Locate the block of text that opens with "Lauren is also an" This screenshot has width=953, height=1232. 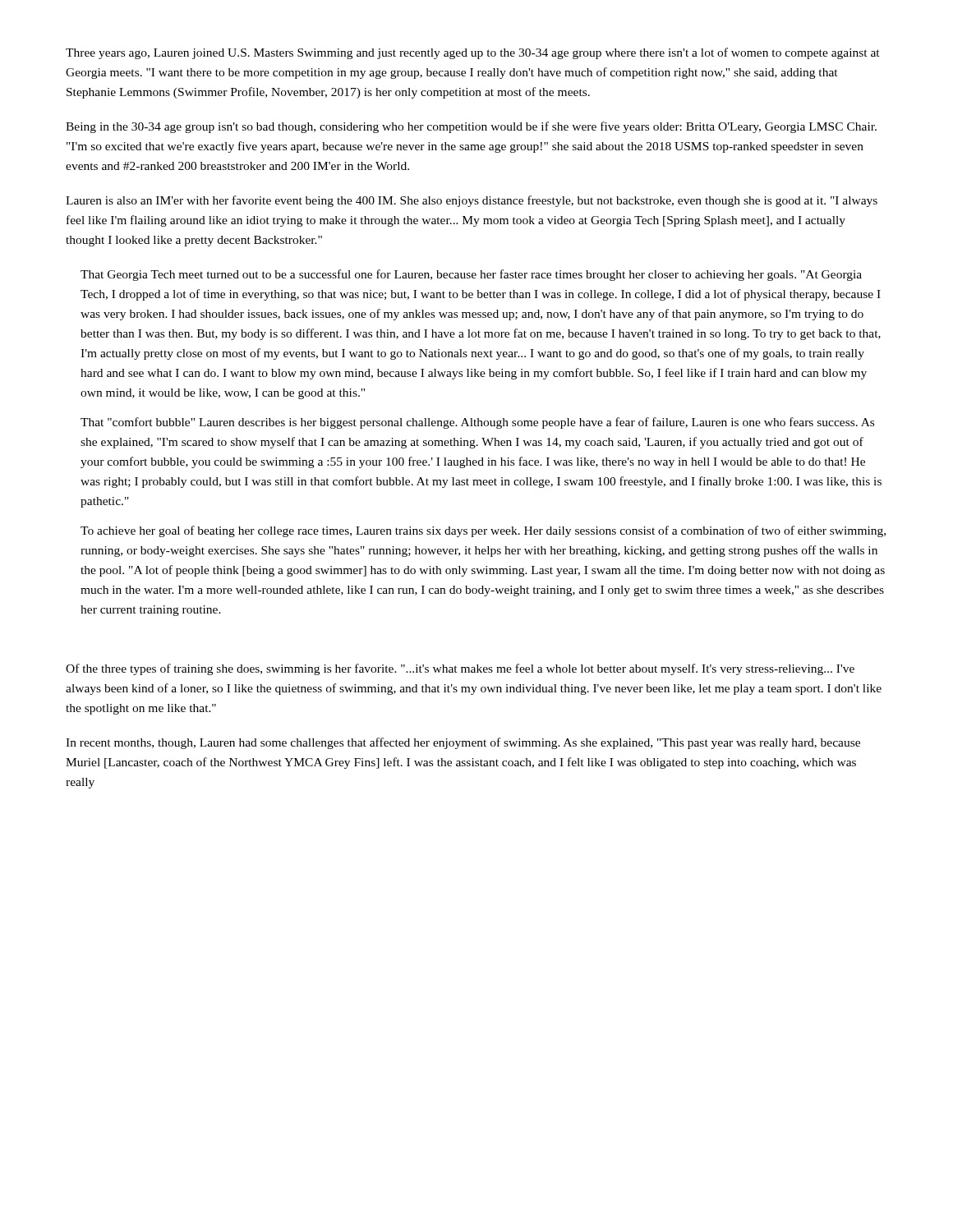(x=472, y=220)
